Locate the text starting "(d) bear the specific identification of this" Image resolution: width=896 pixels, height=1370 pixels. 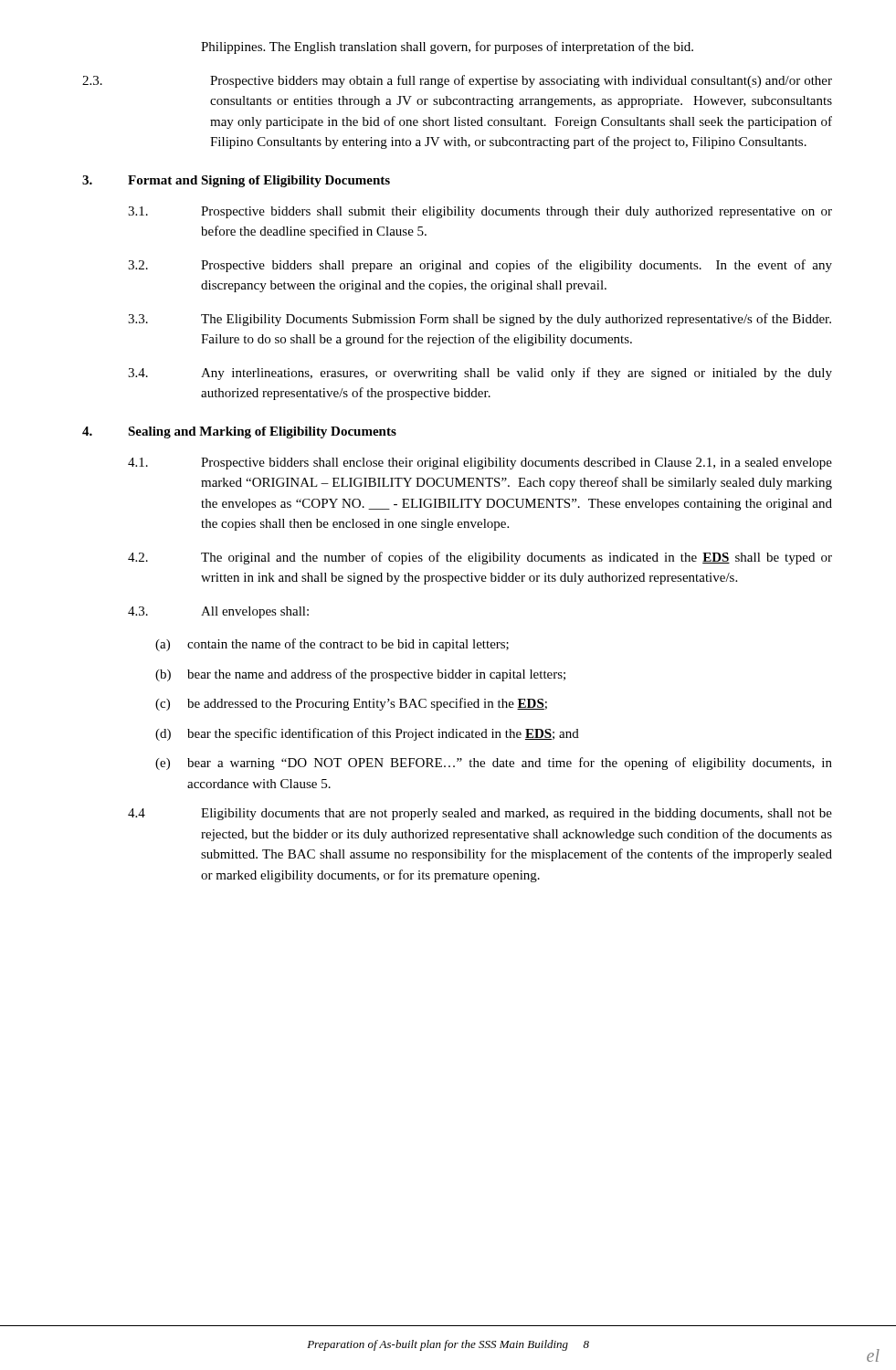tap(494, 733)
